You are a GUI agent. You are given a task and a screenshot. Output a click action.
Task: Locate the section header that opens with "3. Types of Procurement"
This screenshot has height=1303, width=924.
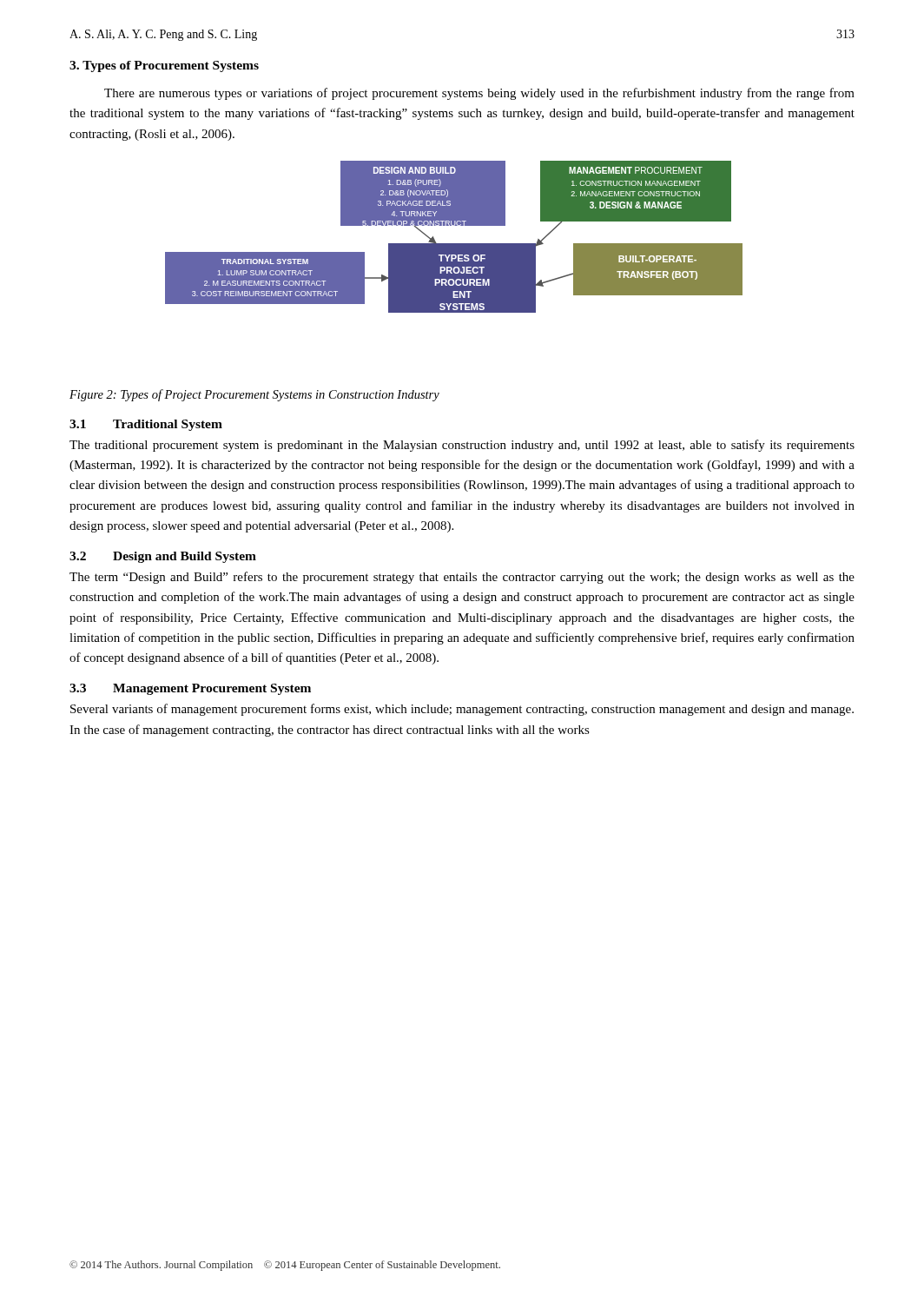click(x=164, y=65)
